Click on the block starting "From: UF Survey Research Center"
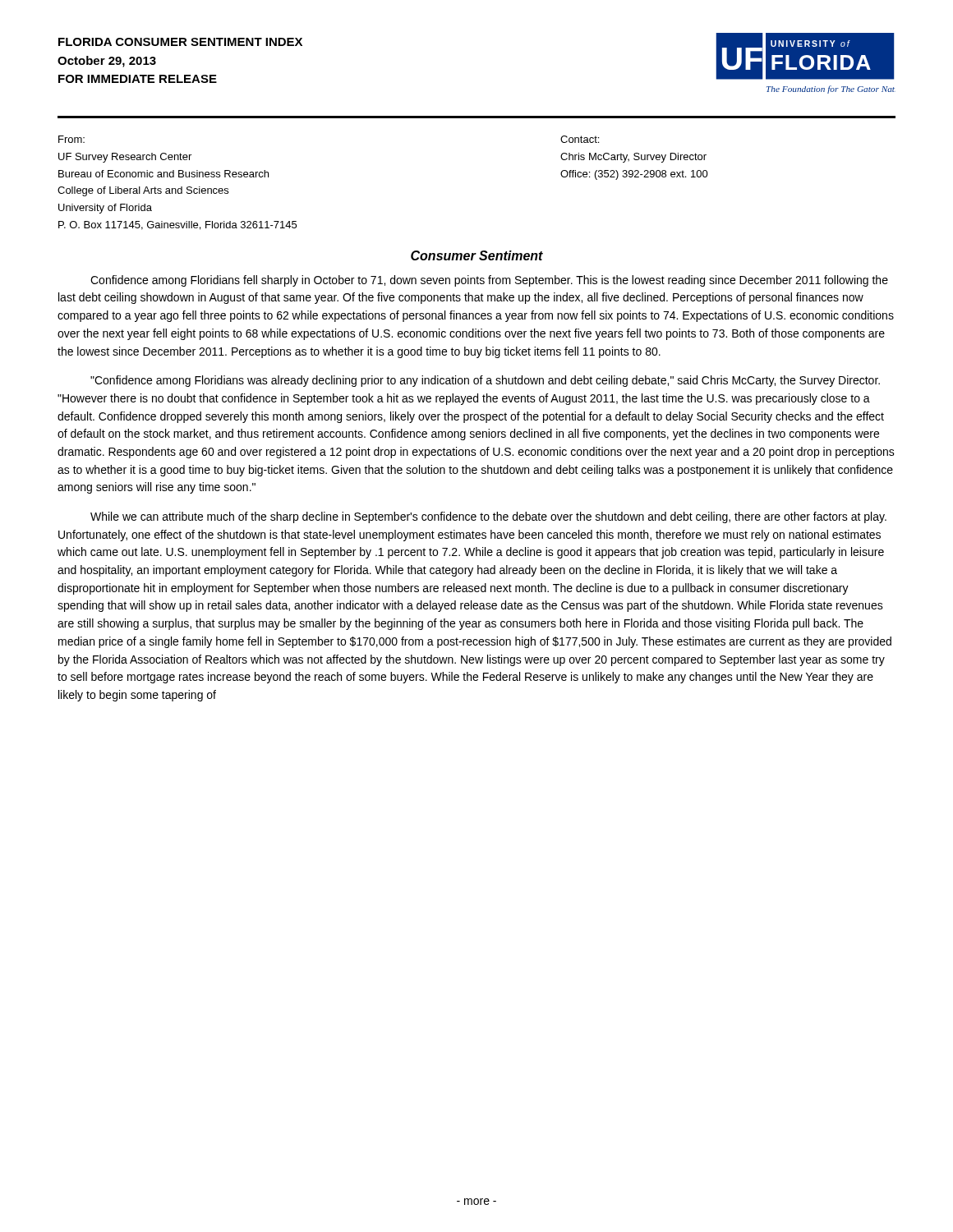Image resolution: width=953 pixels, height=1232 pixels. point(177,182)
